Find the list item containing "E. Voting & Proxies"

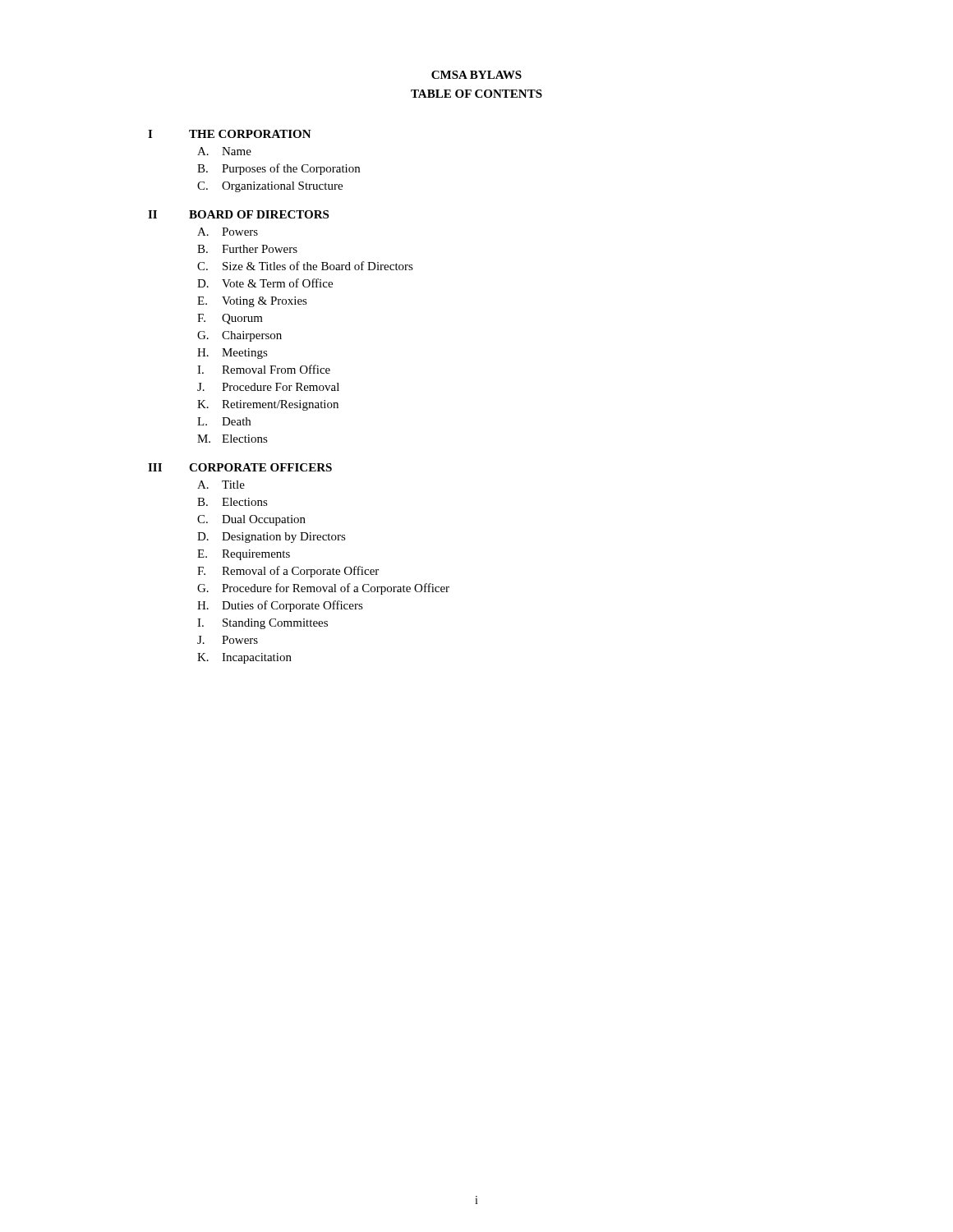tap(252, 301)
